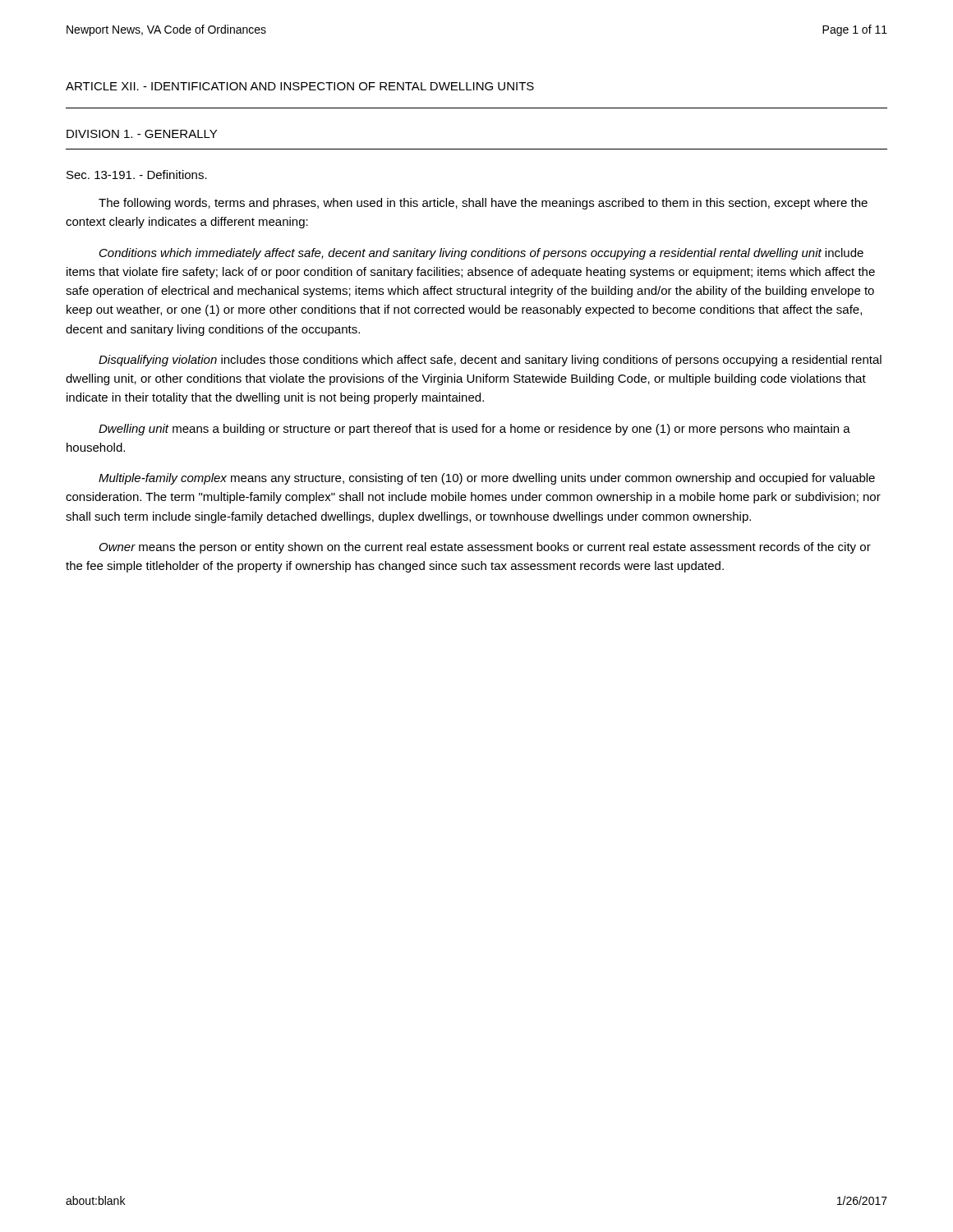This screenshot has height=1232, width=953.
Task: Select the element starting "Dwelling unit means a building or structure or"
Action: coord(458,437)
